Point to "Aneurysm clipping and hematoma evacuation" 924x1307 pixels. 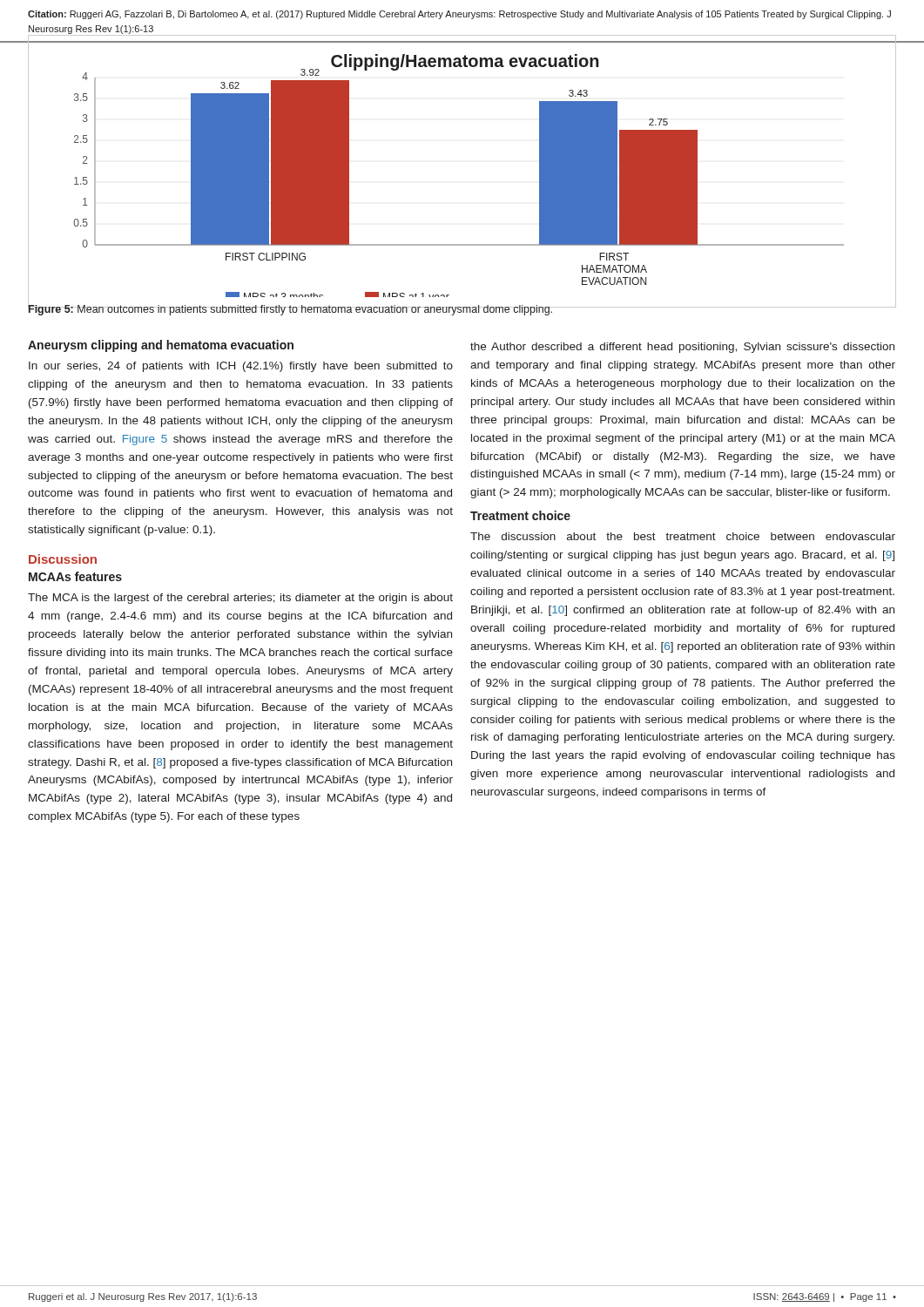click(240, 345)
